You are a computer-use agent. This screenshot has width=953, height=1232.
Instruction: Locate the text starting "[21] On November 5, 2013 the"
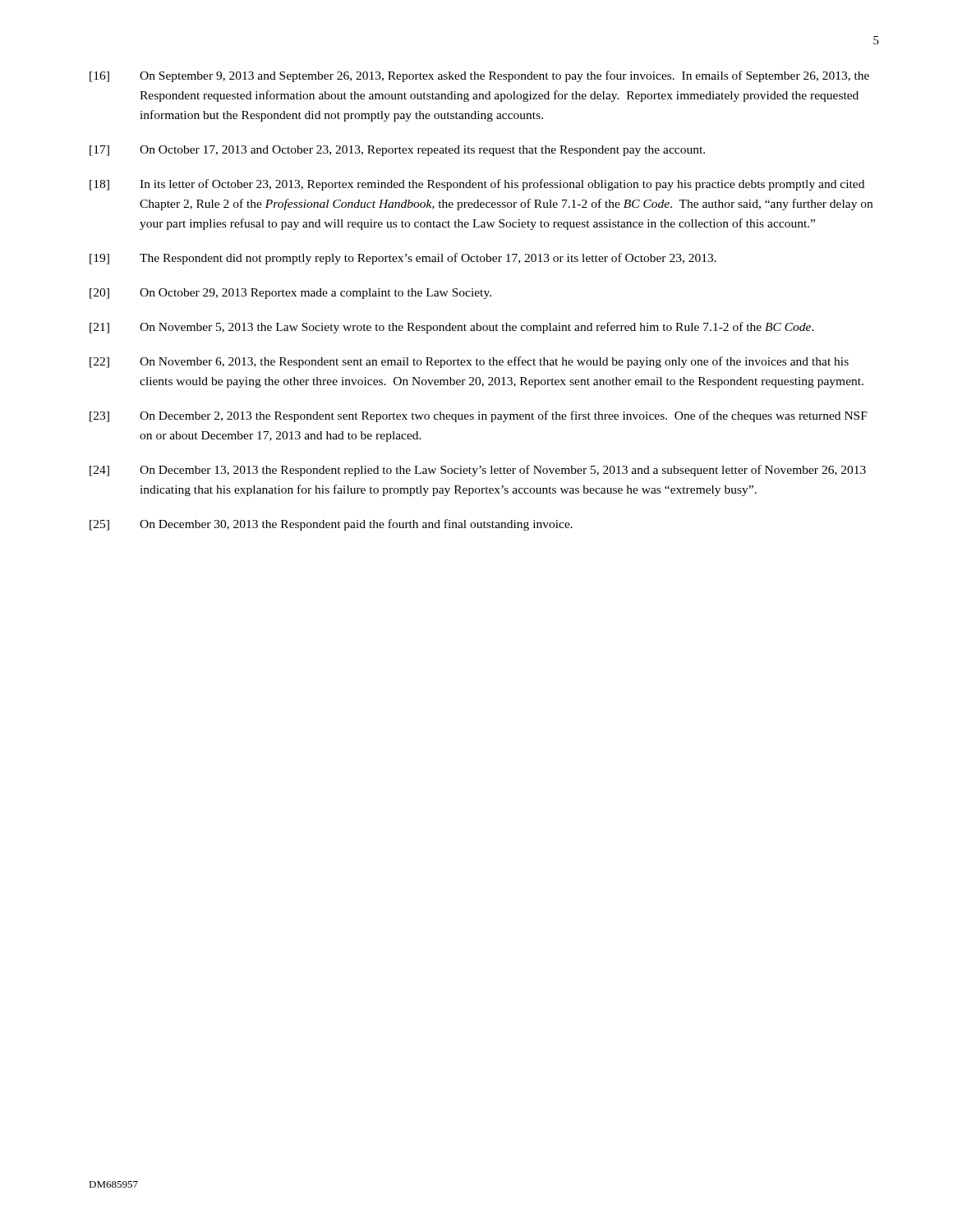(484, 327)
